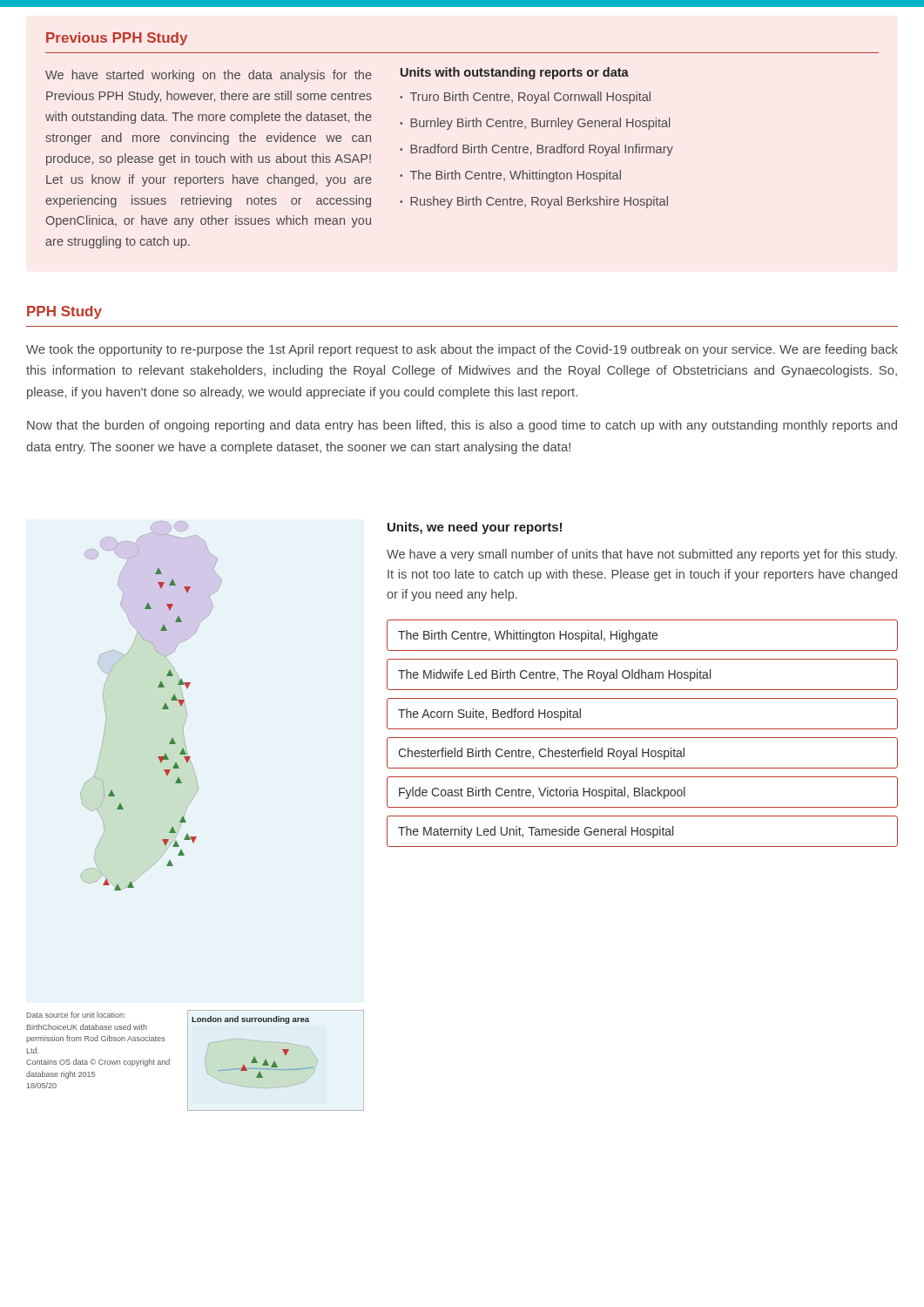Where is the passage that starts "Data source for unit location:"?

(98, 1050)
